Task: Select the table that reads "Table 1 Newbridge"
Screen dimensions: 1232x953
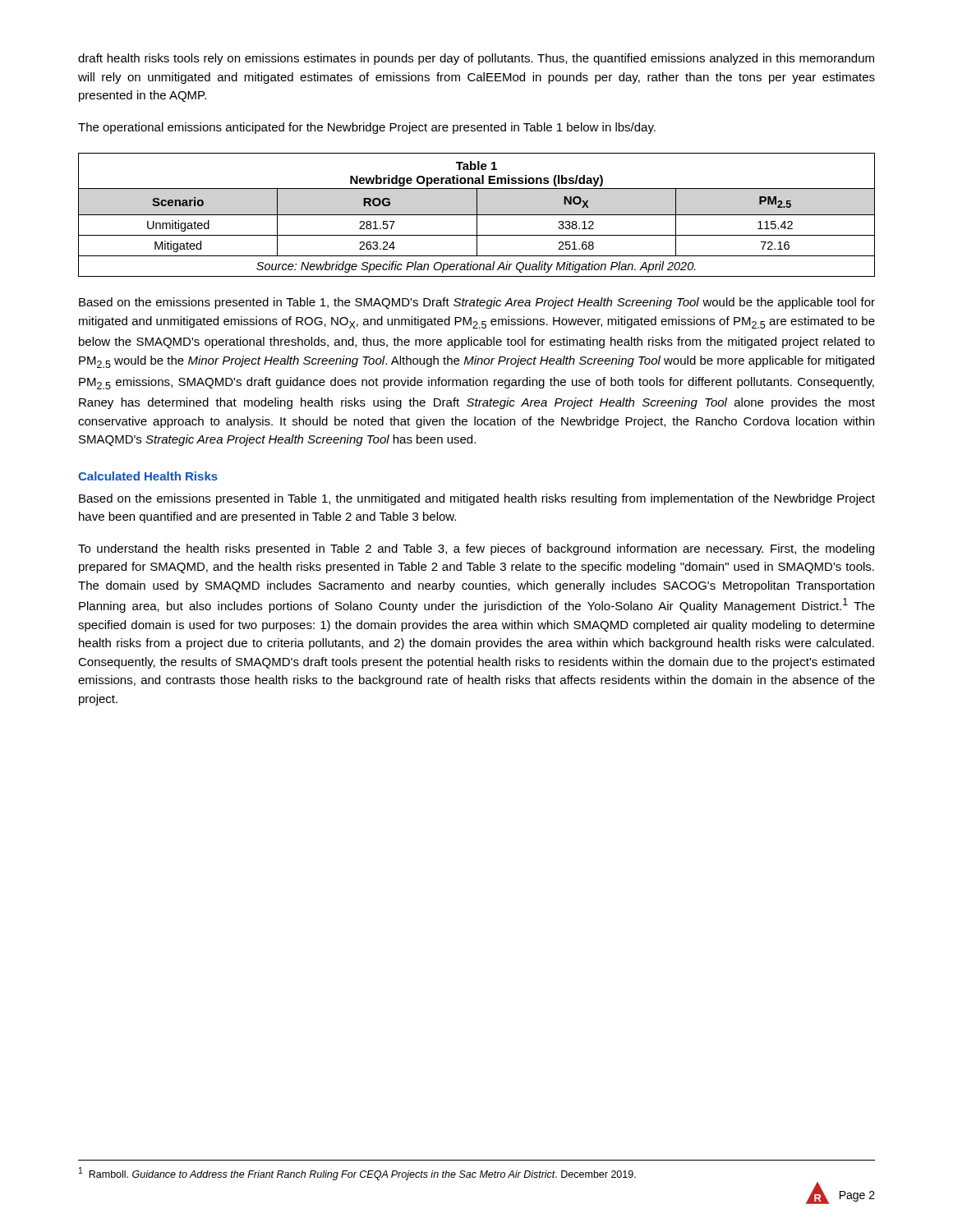Action: 476,215
